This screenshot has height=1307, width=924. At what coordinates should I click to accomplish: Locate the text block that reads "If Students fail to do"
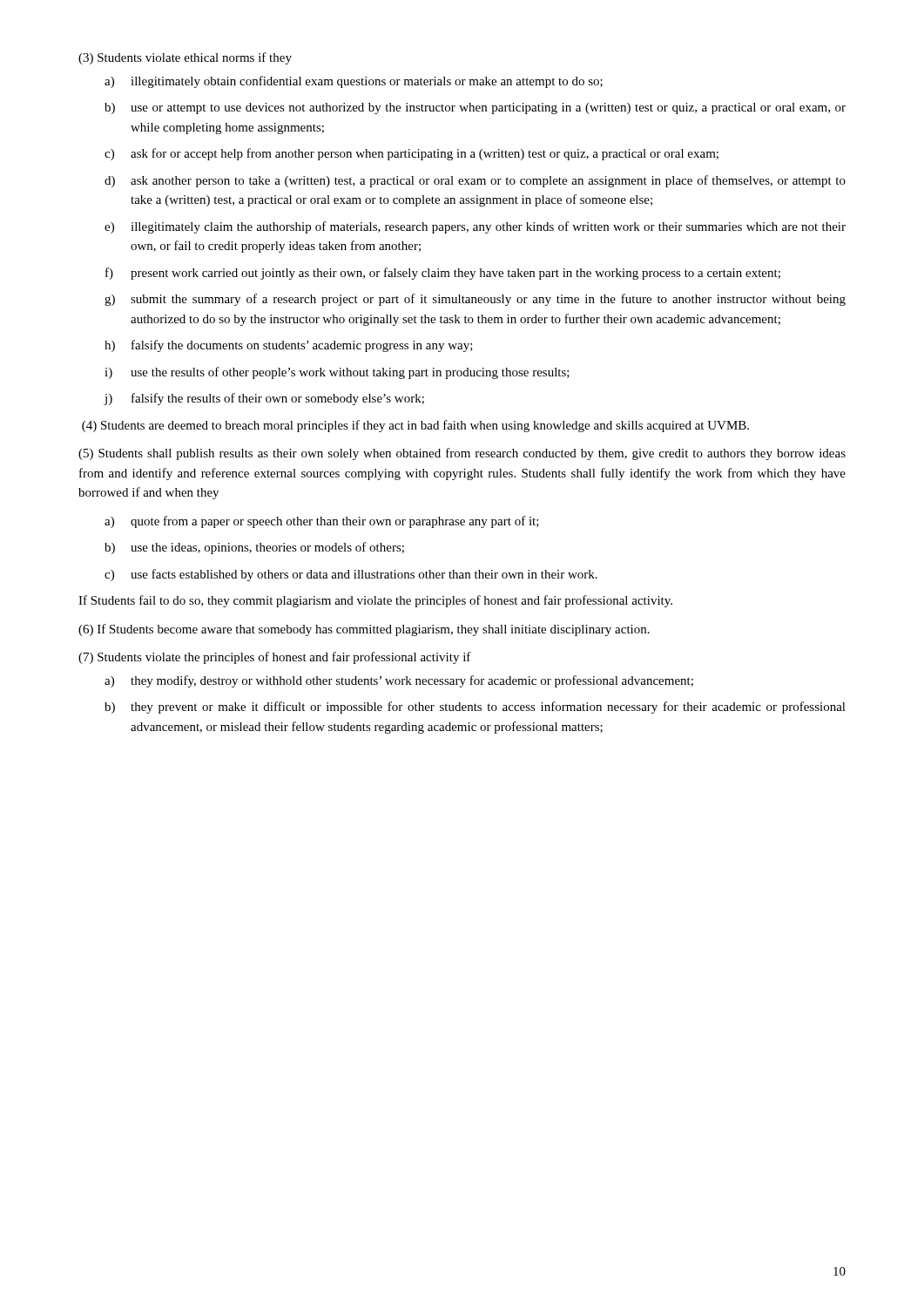[x=376, y=600]
